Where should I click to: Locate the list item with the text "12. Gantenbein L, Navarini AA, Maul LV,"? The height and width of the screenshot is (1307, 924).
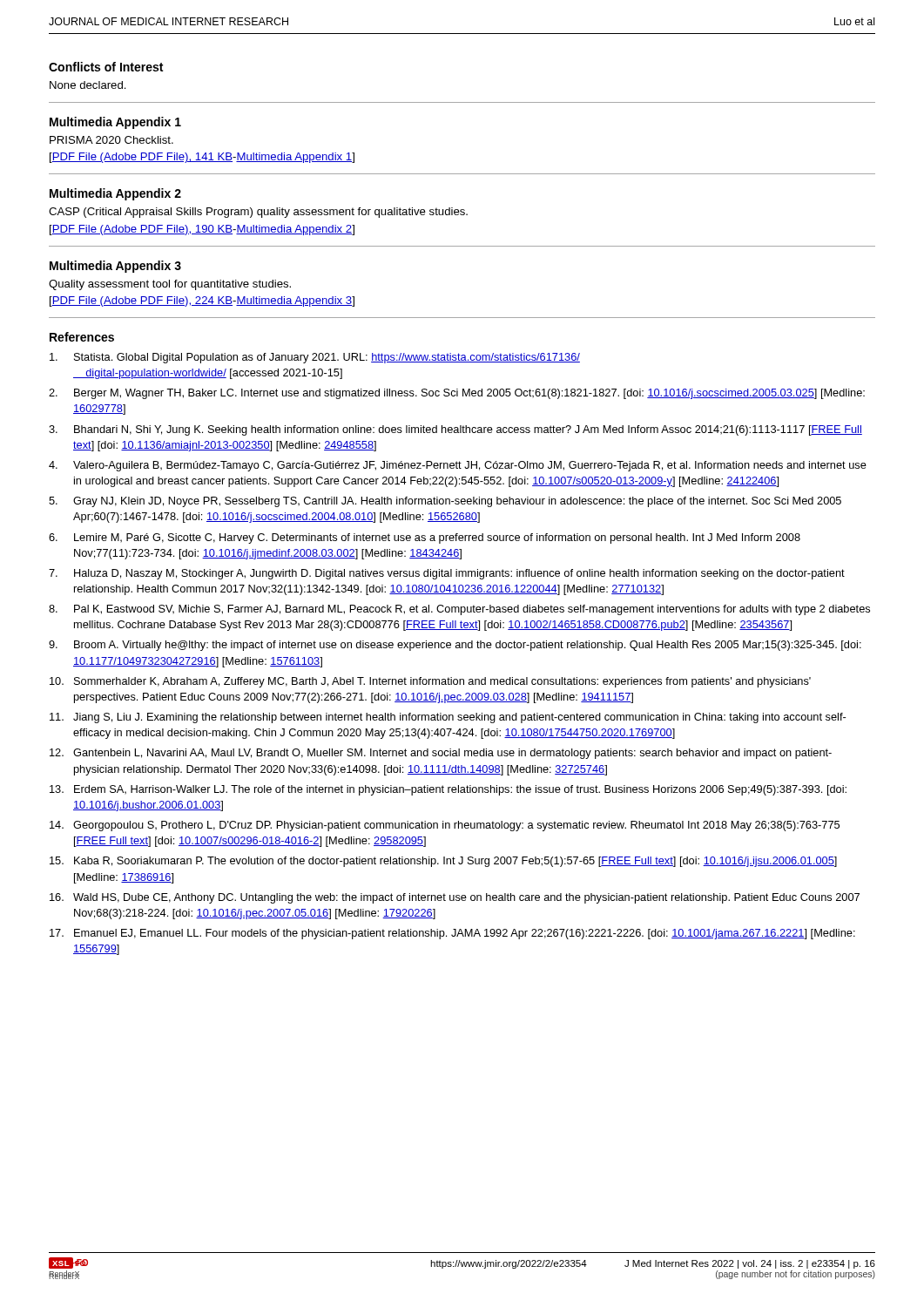pyautogui.click(x=462, y=761)
